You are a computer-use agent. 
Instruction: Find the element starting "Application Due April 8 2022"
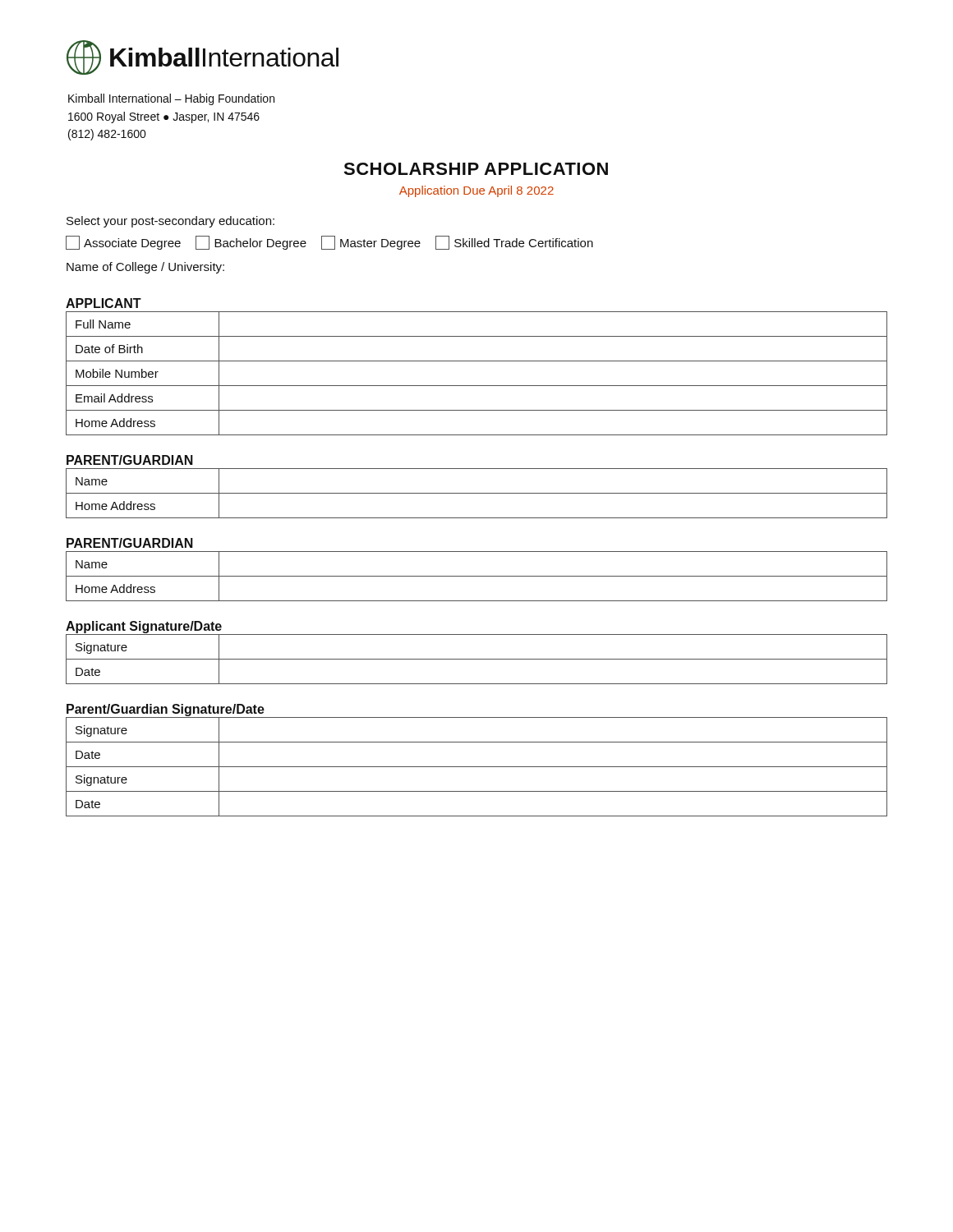coord(476,190)
